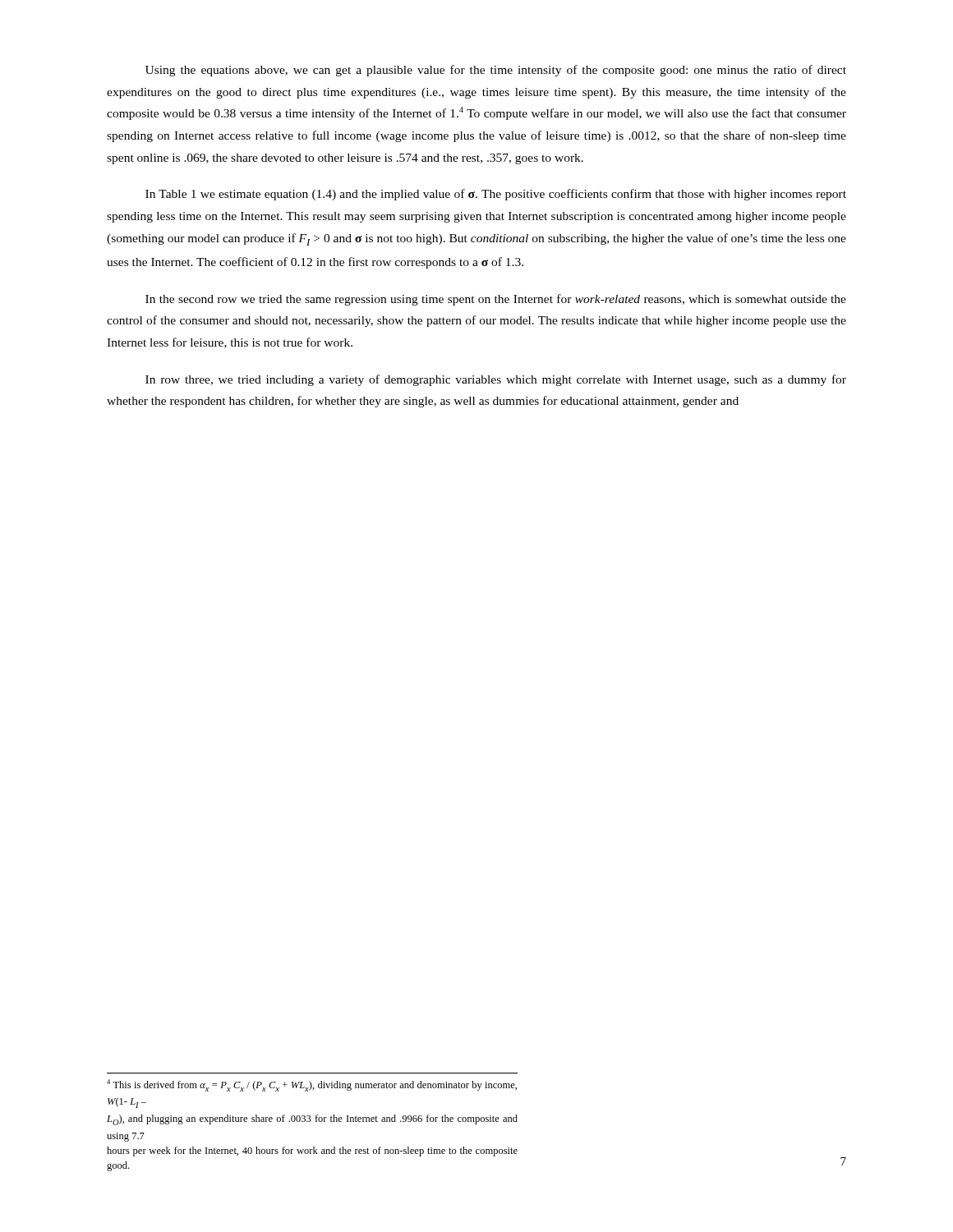953x1232 pixels.
Task: Point to the block beginning "Using the equations above, we can"
Action: pos(476,114)
